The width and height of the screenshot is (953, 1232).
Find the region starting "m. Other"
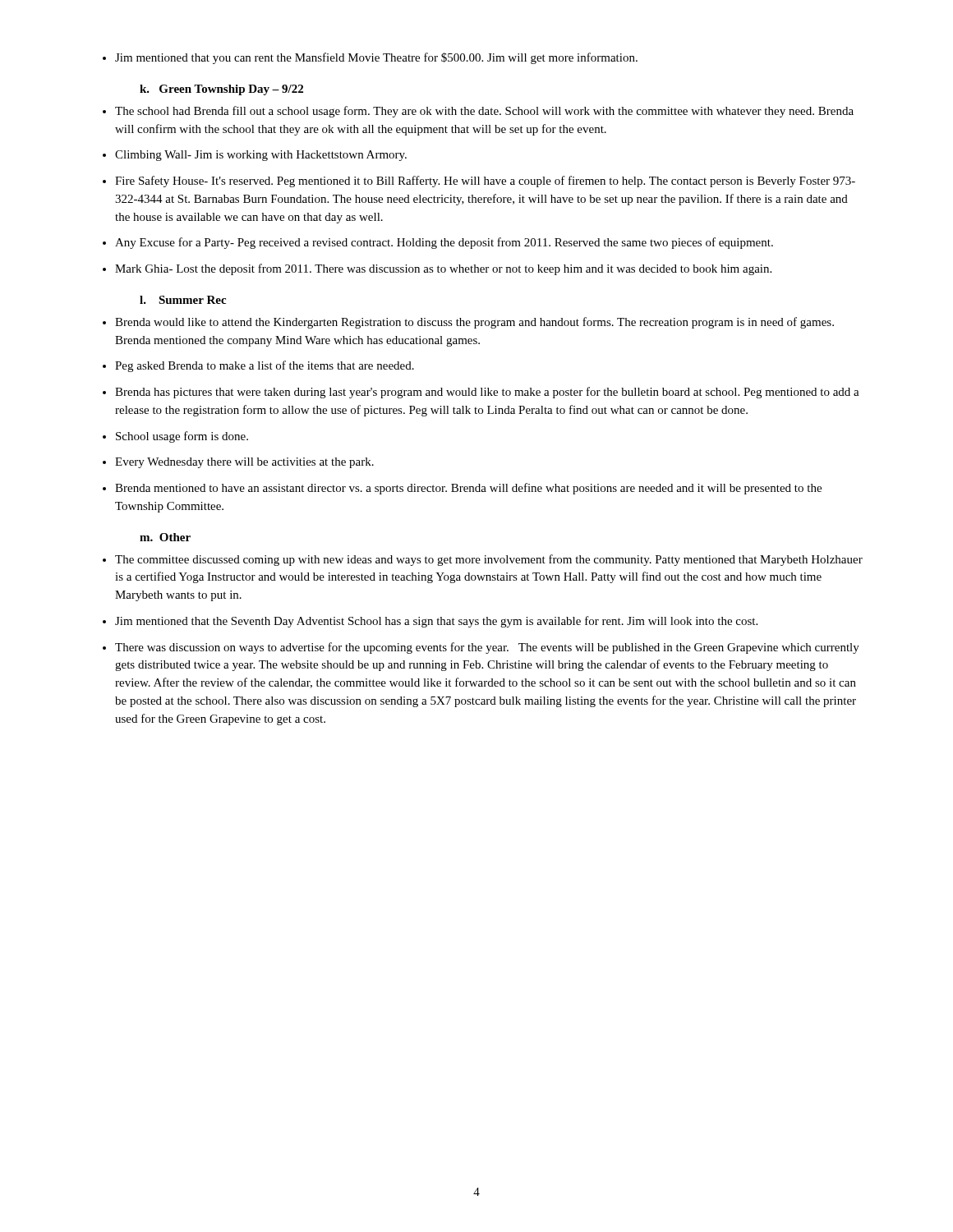coord(165,537)
